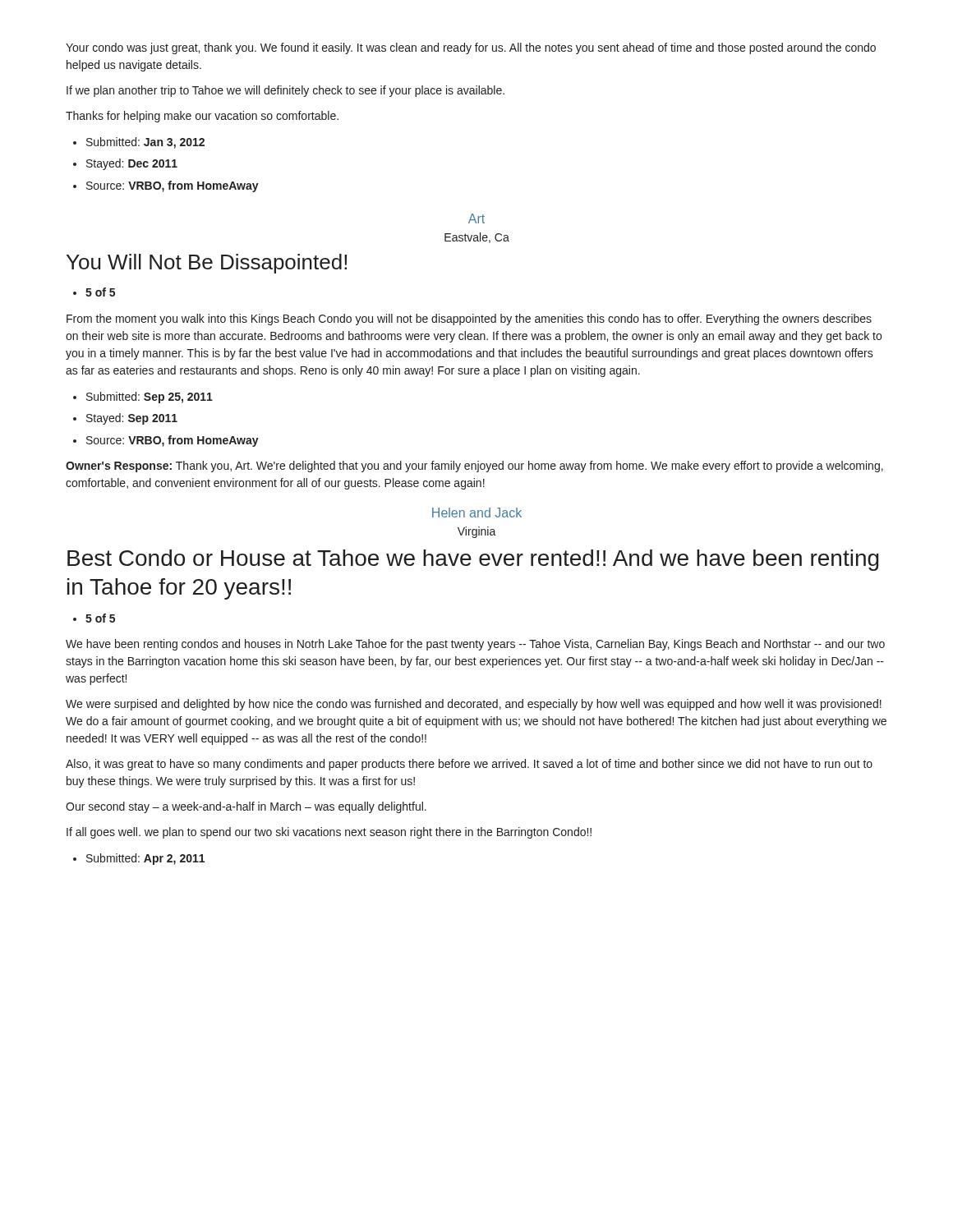The image size is (953, 1232).
Task: Click on the list item containing "Submitted: Sep 25, 2011"
Action: click(143, 398)
